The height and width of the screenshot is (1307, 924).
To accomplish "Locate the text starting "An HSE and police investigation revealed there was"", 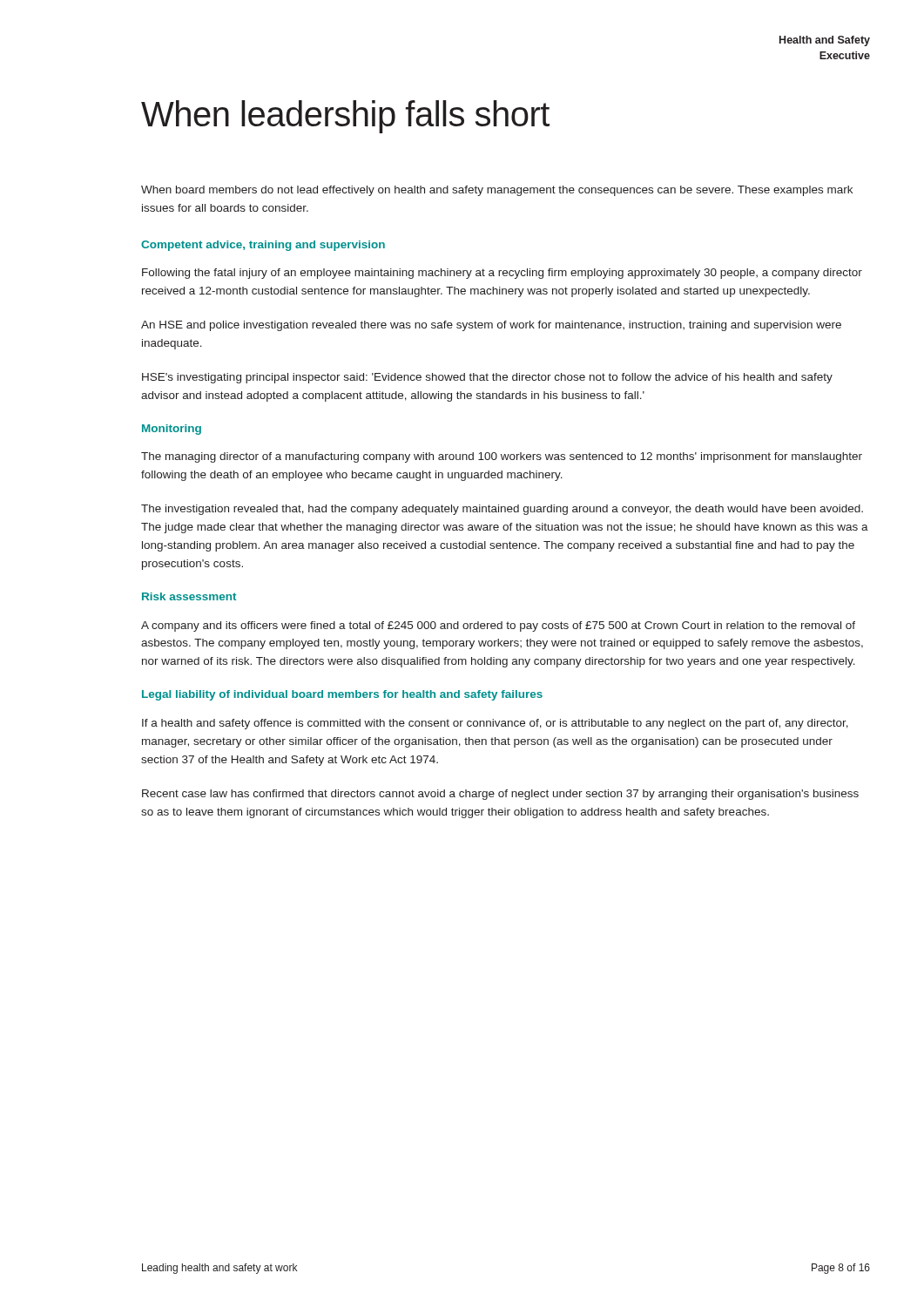I will point(491,334).
